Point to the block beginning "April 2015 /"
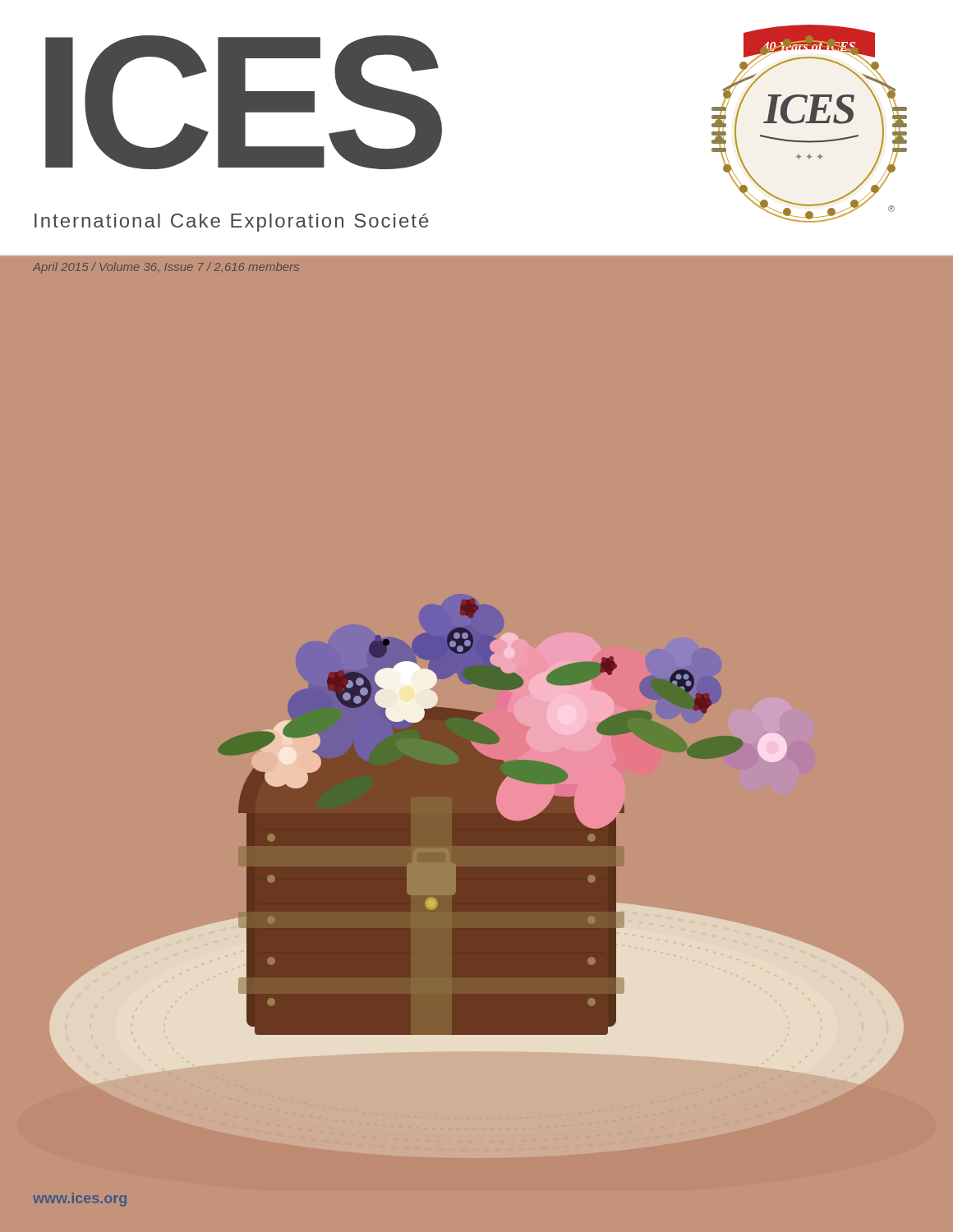 click(x=166, y=267)
